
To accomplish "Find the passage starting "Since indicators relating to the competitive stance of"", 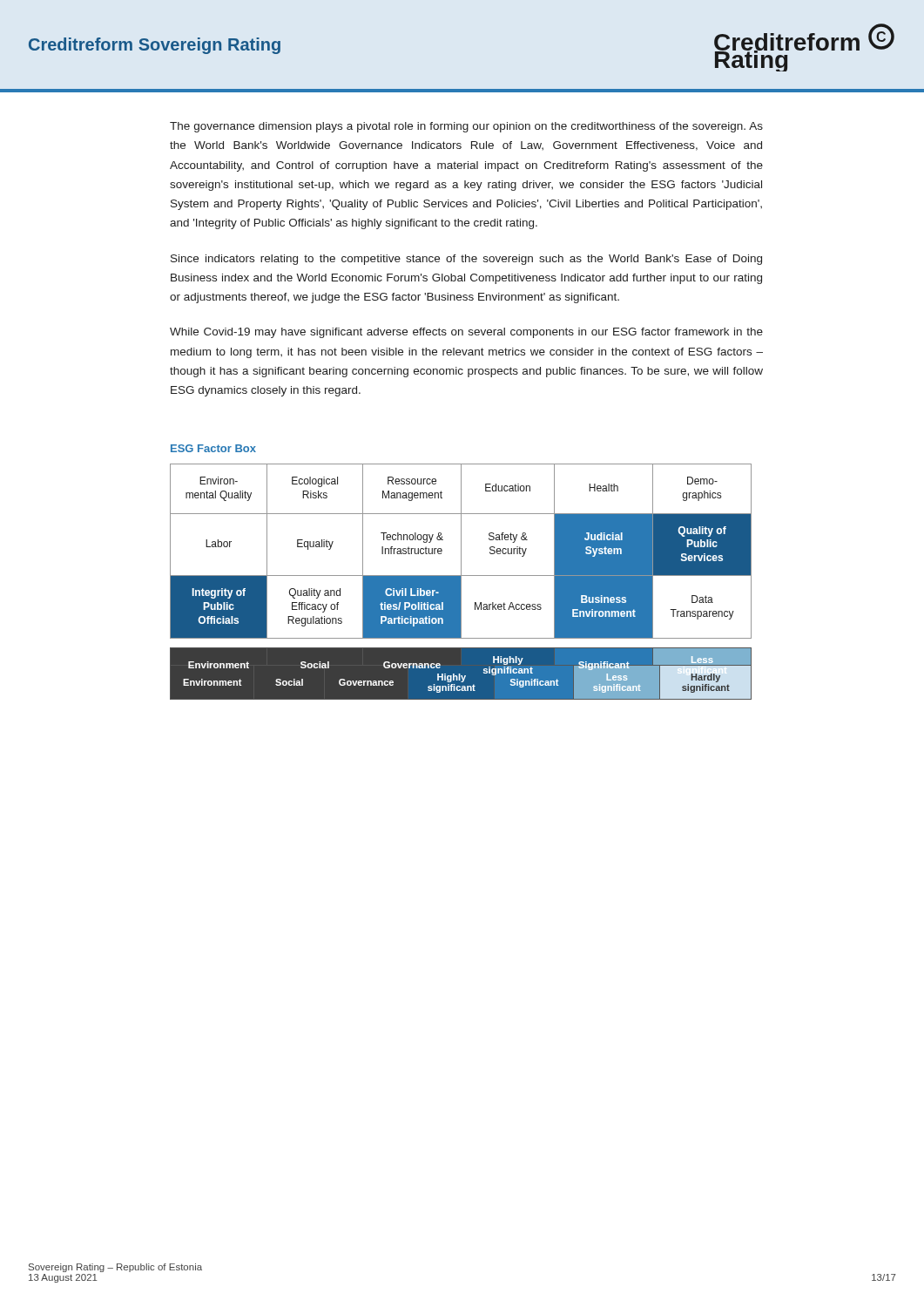I will [x=466, y=277].
